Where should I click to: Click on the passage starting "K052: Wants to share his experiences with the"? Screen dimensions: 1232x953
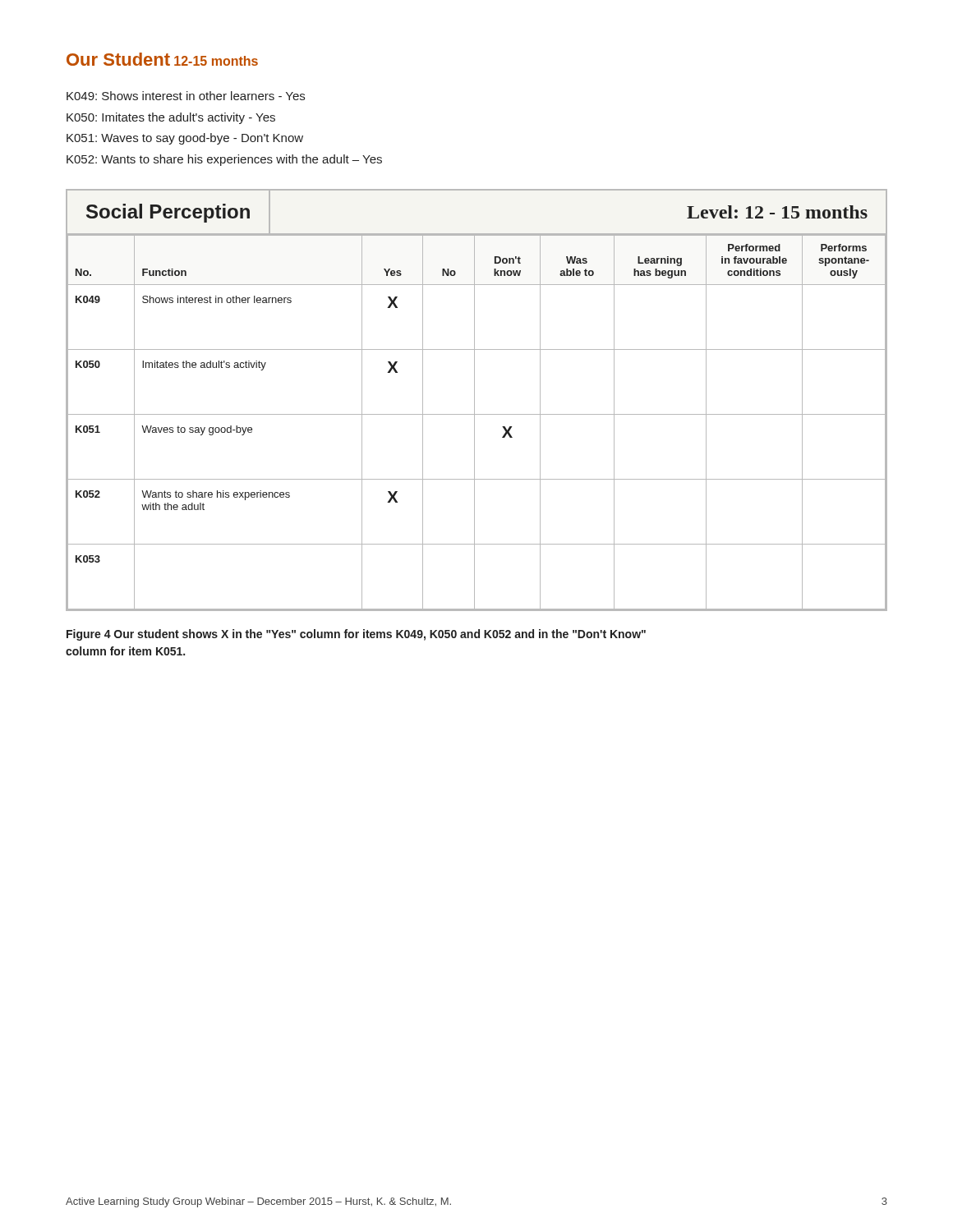(x=224, y=158)
